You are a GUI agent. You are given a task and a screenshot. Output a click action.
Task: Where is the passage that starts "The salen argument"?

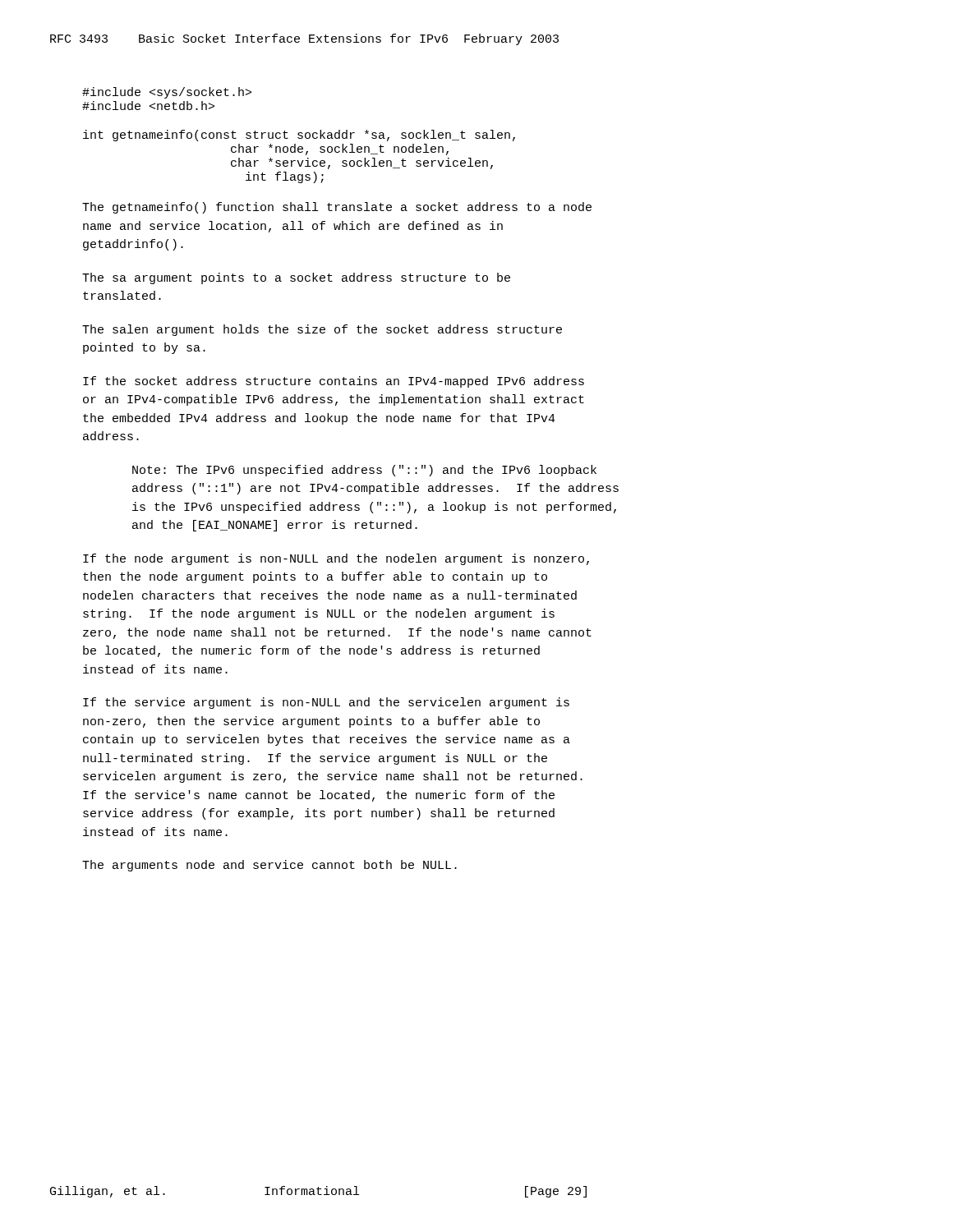pyautogui.click(x=322, y=339)
